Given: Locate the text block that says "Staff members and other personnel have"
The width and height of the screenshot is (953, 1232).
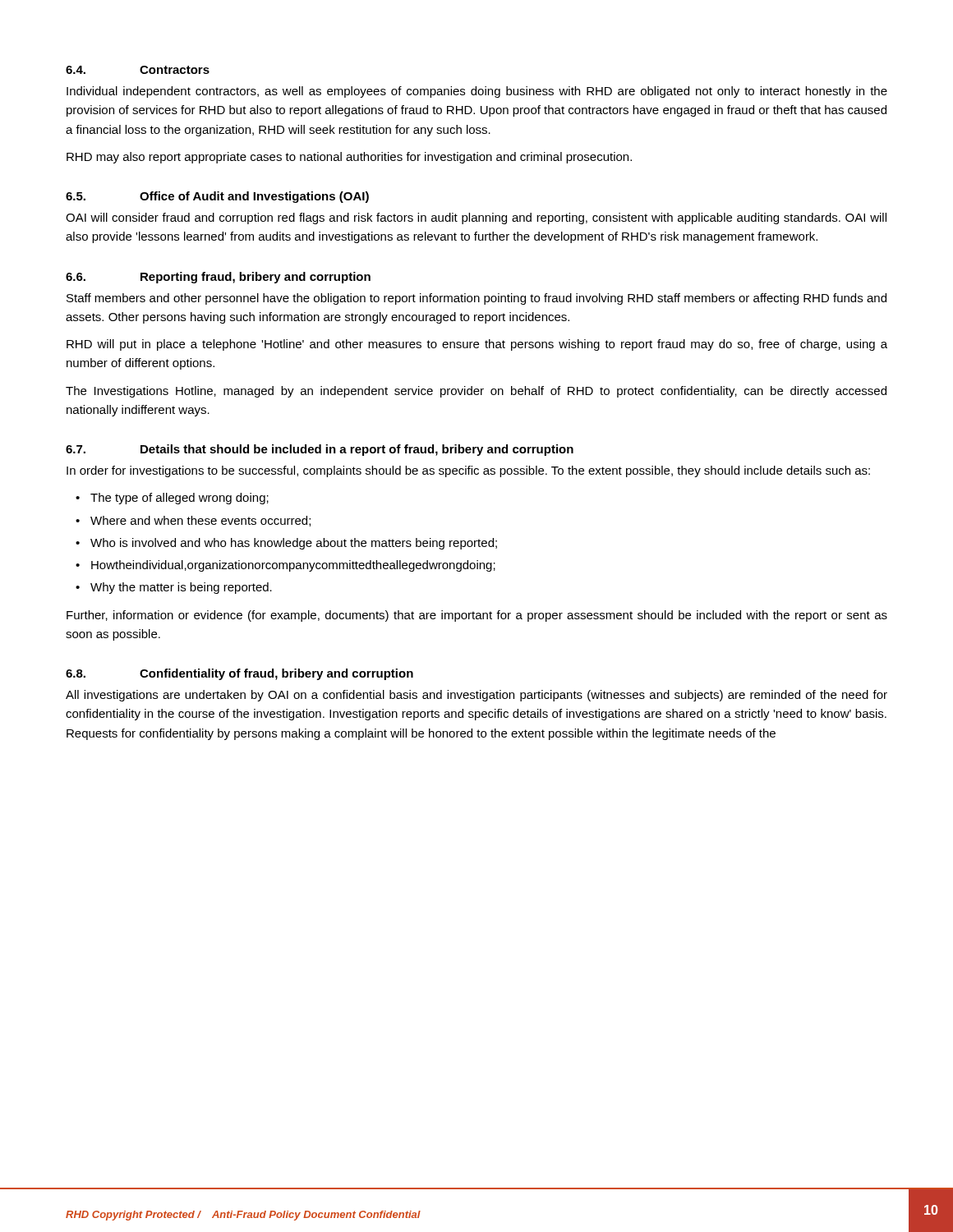Looking at the screenshot, I should [x=476, y=307].
